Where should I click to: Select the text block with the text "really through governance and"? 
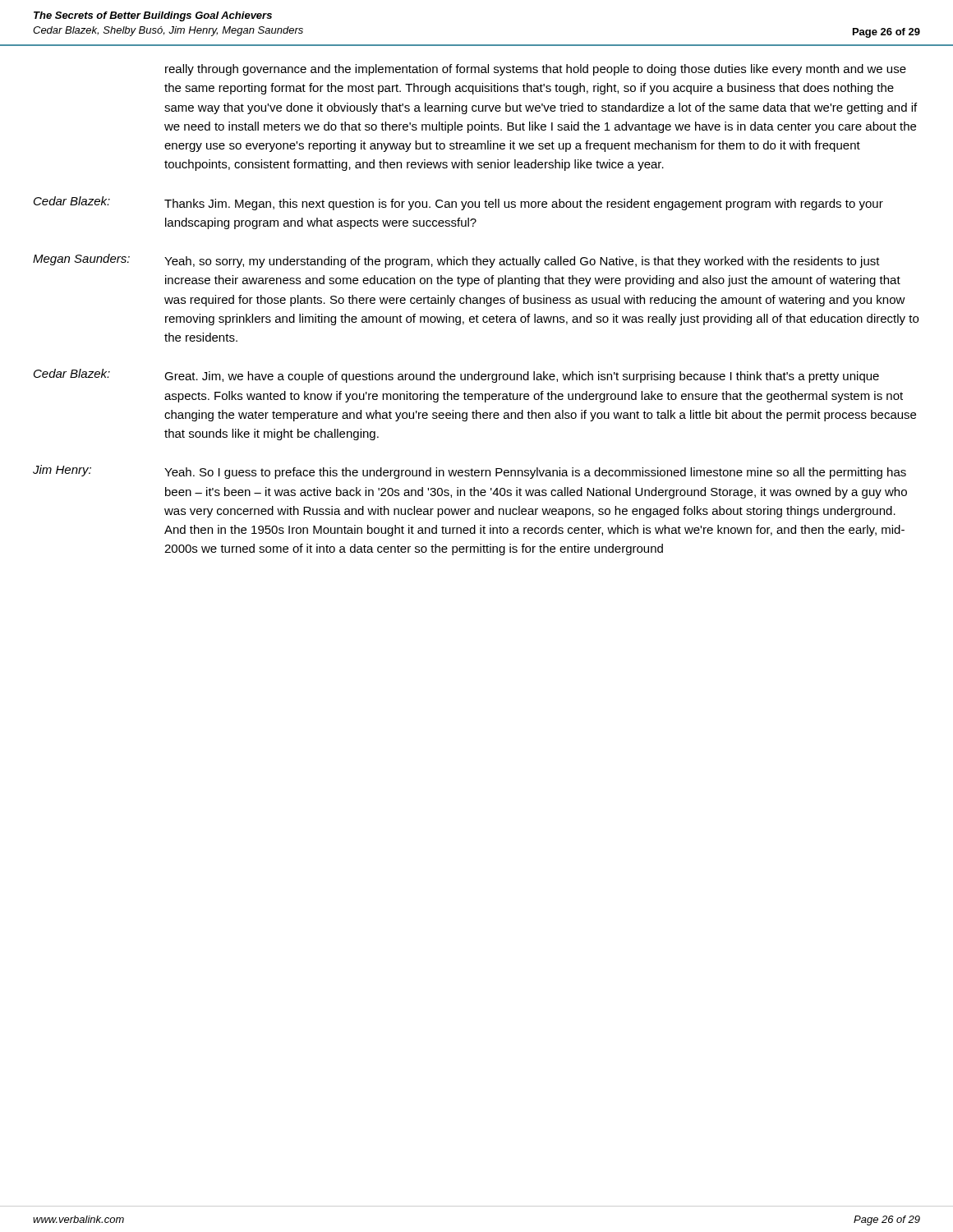pos(476,116)
